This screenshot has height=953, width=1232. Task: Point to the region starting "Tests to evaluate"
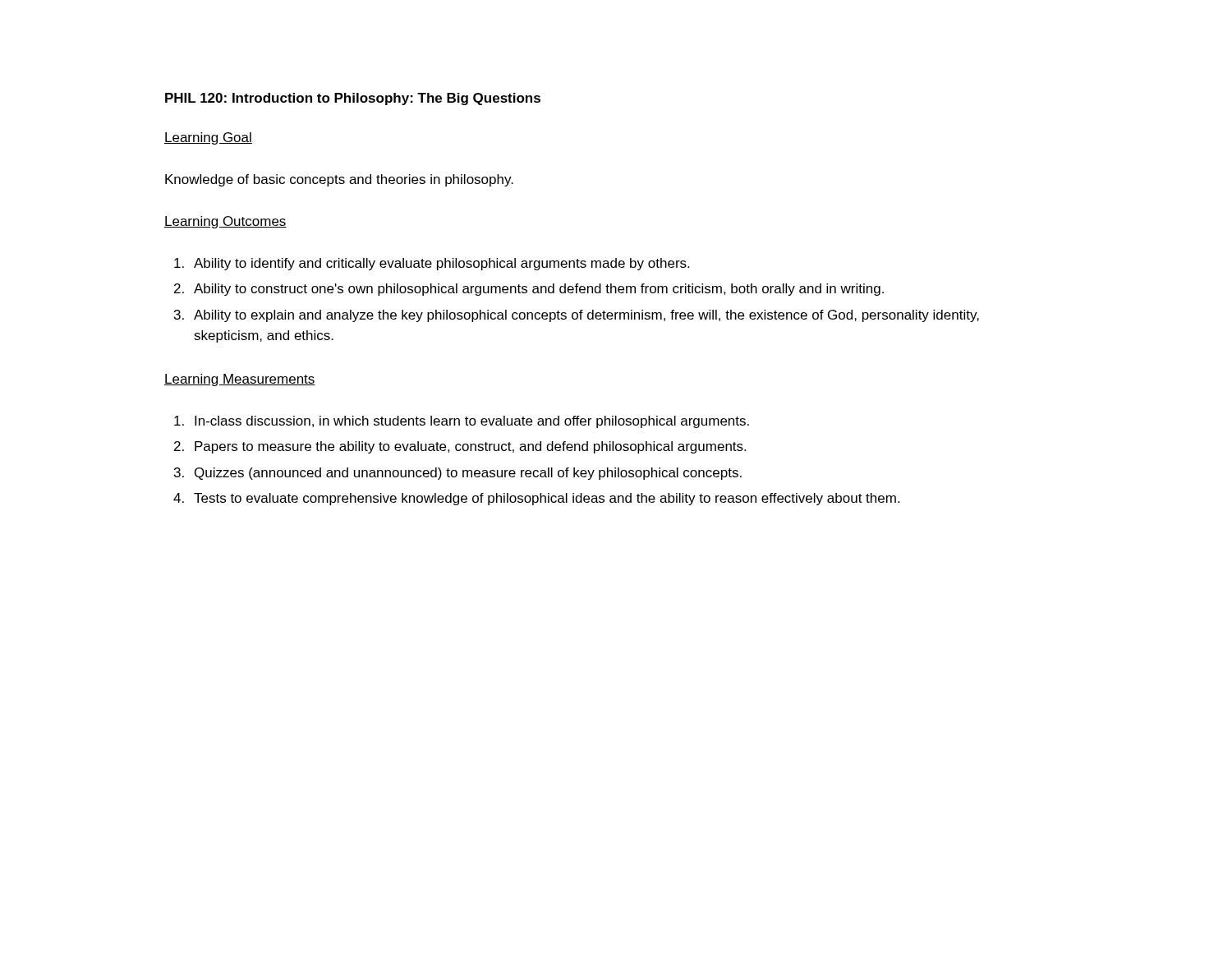click(x=547, y=498)
